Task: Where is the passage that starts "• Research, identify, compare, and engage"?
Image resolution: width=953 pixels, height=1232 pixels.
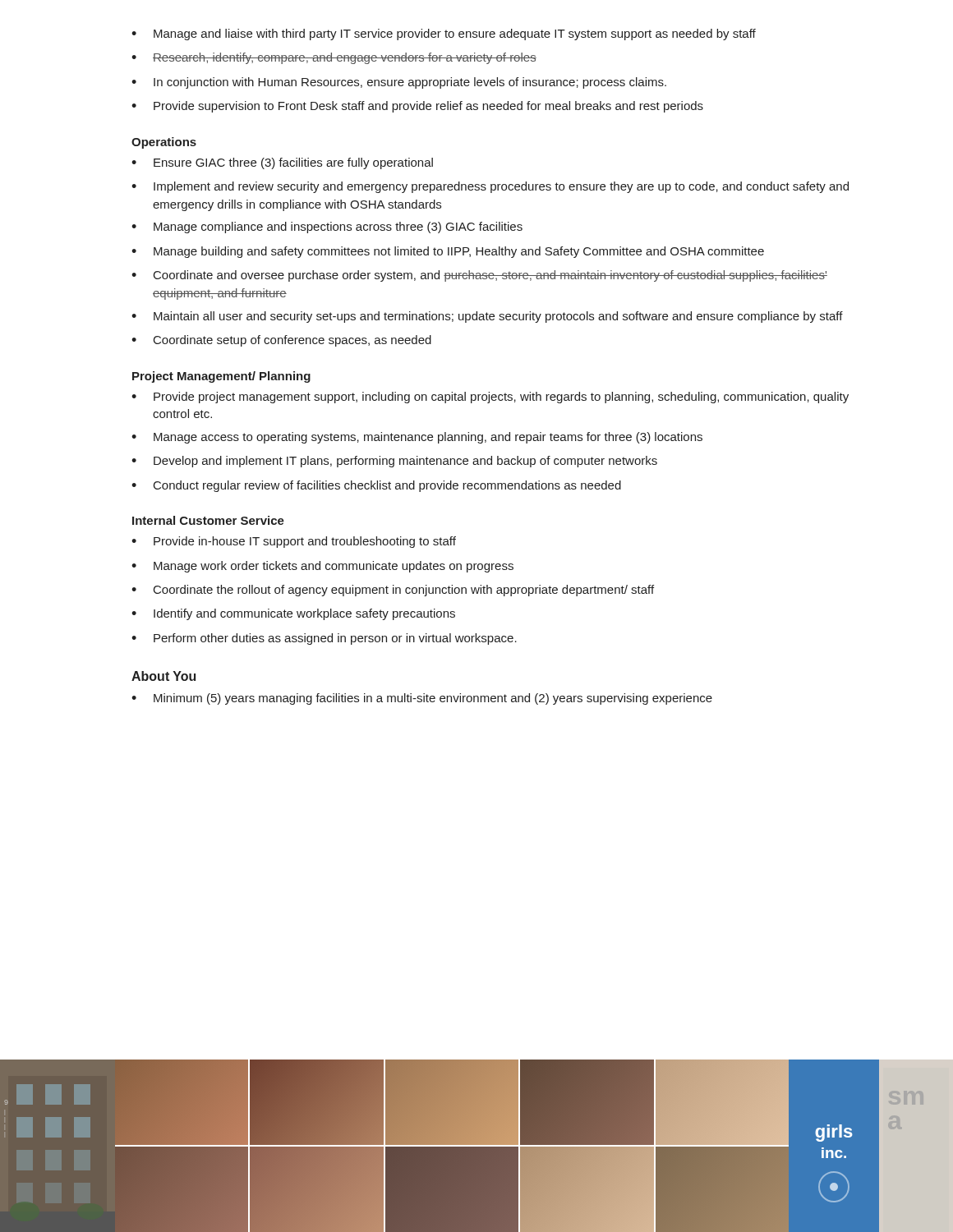Action: [x=509, y=58]
